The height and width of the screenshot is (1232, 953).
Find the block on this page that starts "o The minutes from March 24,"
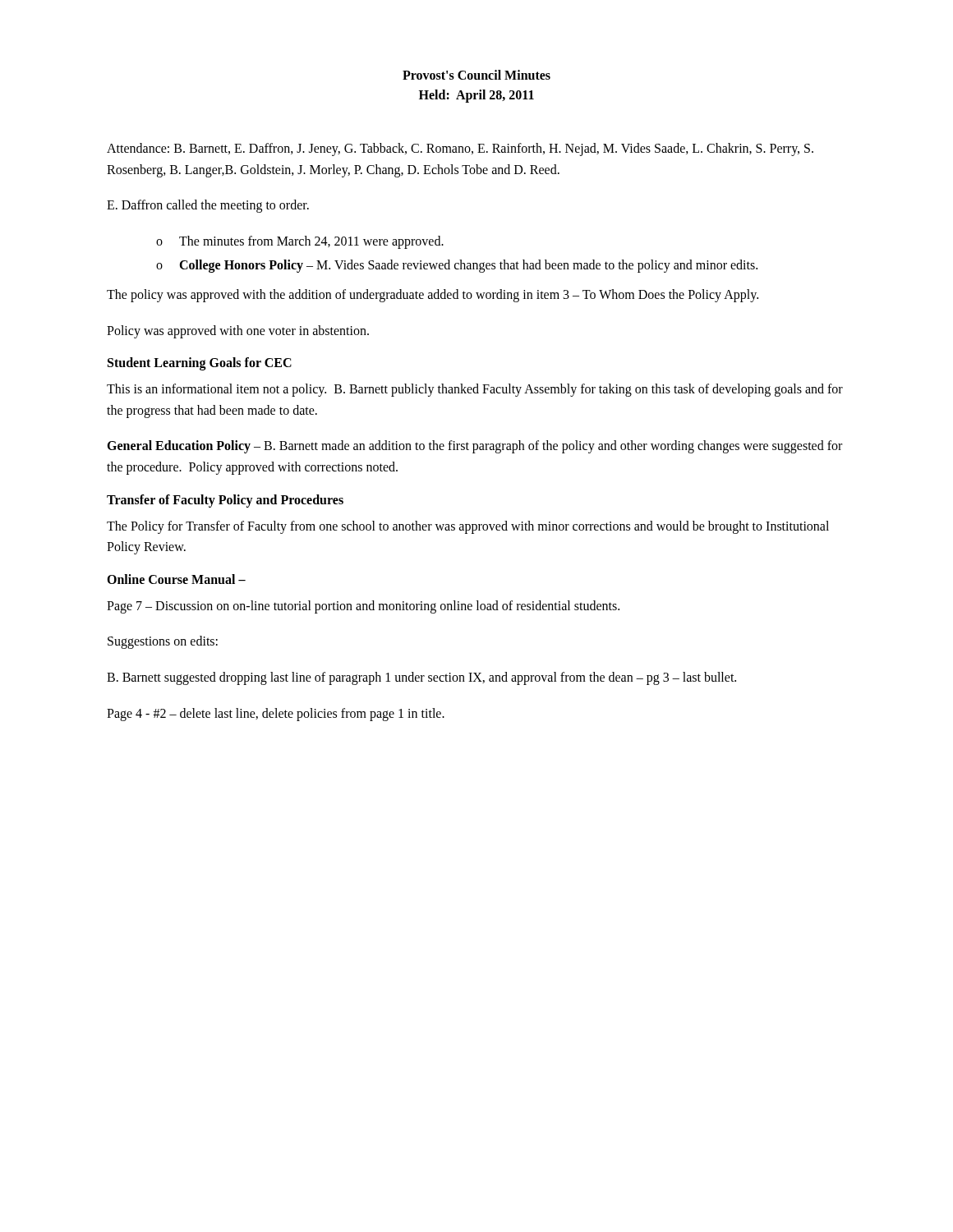[x=300, y=242]
